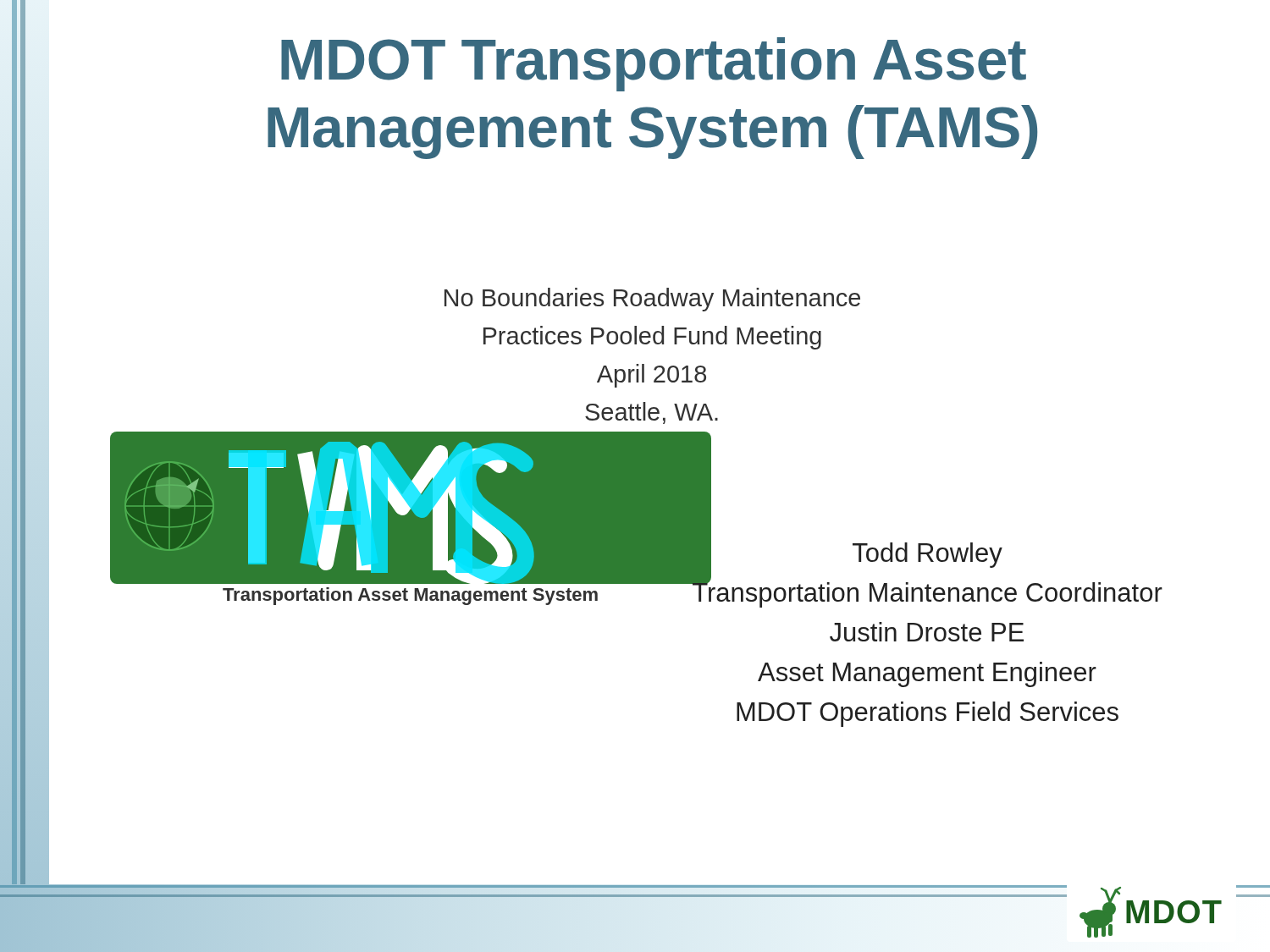Click on the title containing "MDOT Transportation AssetManagement System"
The image size is (1270, 952).
[652, 93]
